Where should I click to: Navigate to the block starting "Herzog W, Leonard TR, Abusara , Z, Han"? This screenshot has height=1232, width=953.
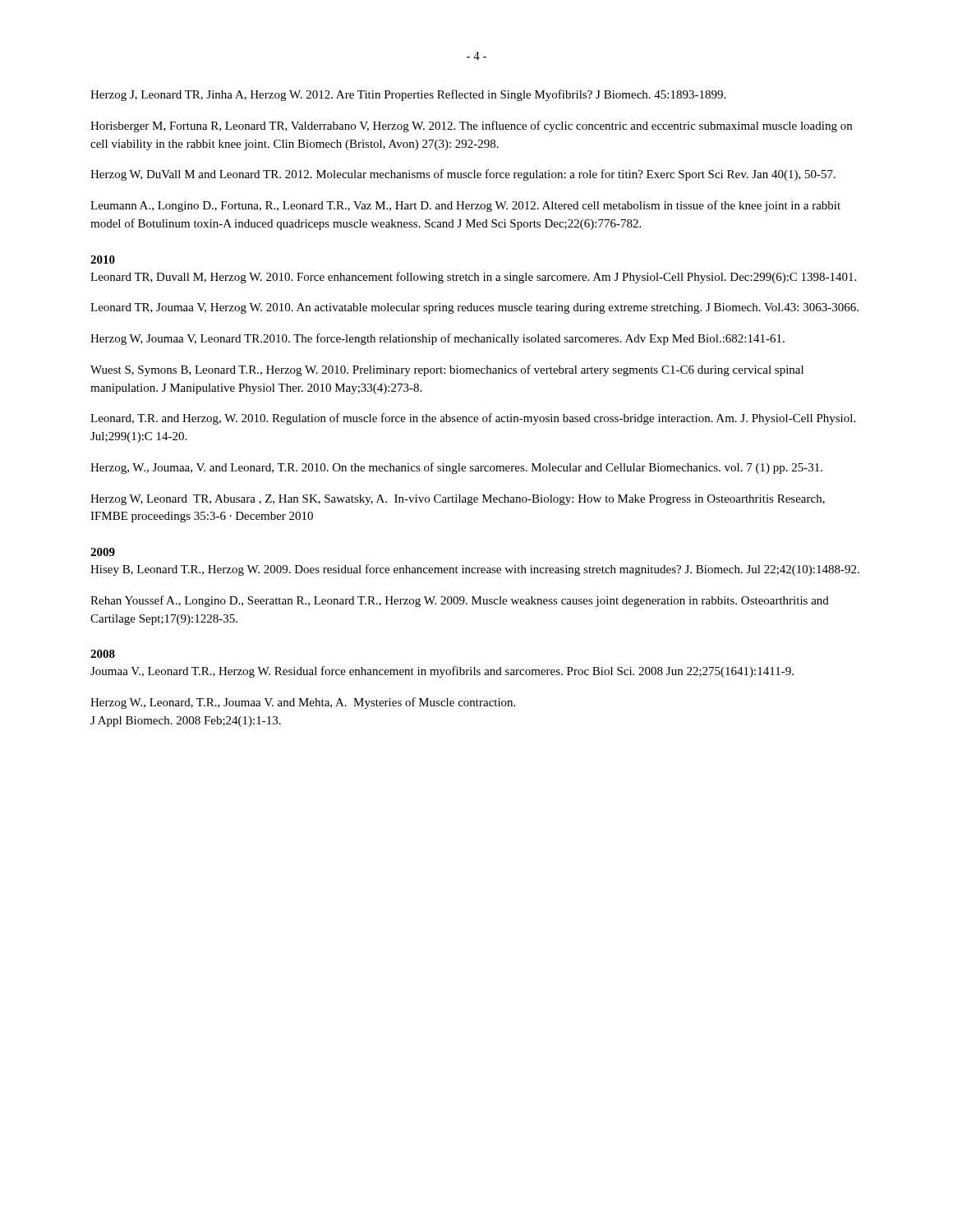[x=458, y=507]
